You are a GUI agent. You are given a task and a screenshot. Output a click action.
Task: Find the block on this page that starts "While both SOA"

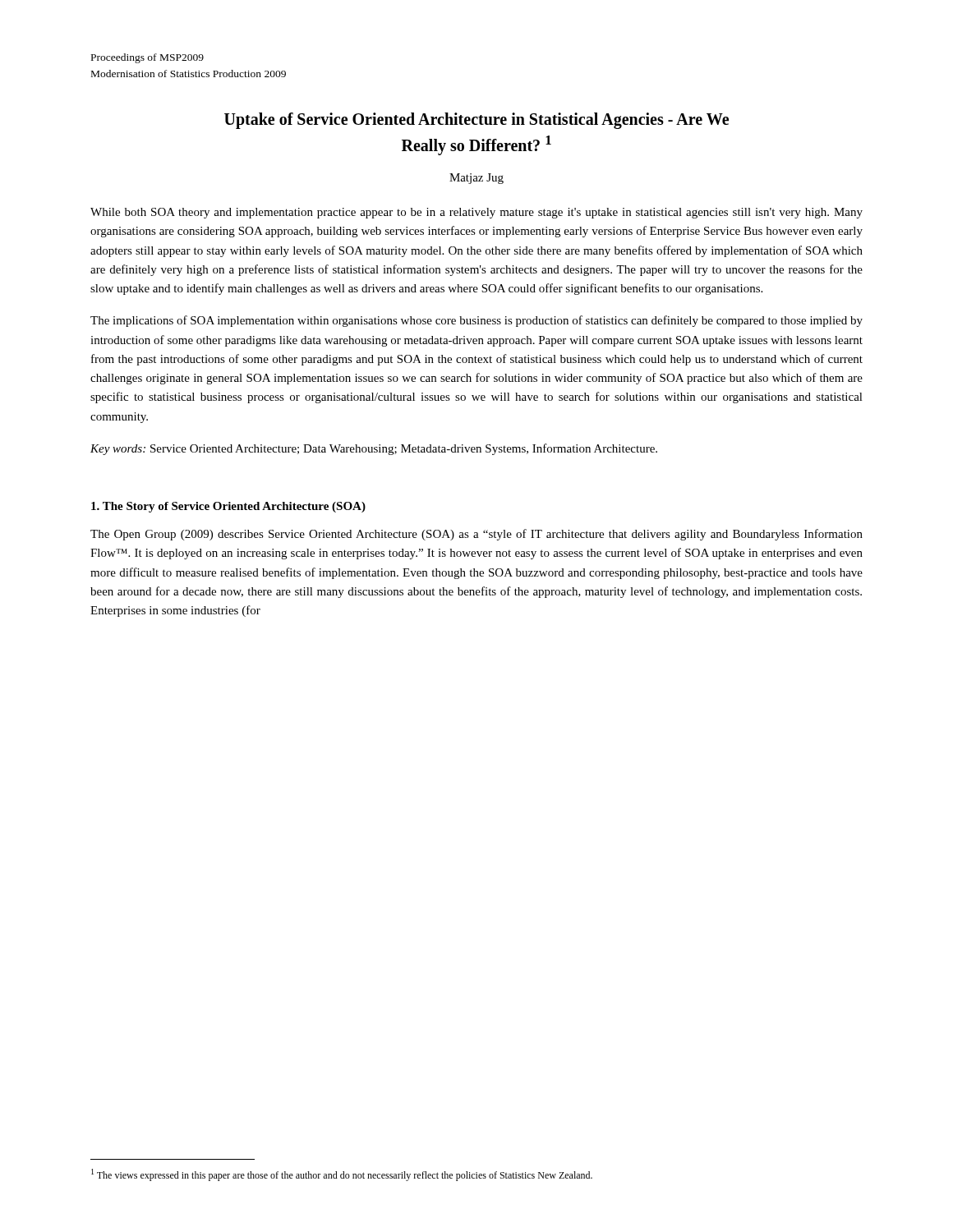click(x=476, y=250)
